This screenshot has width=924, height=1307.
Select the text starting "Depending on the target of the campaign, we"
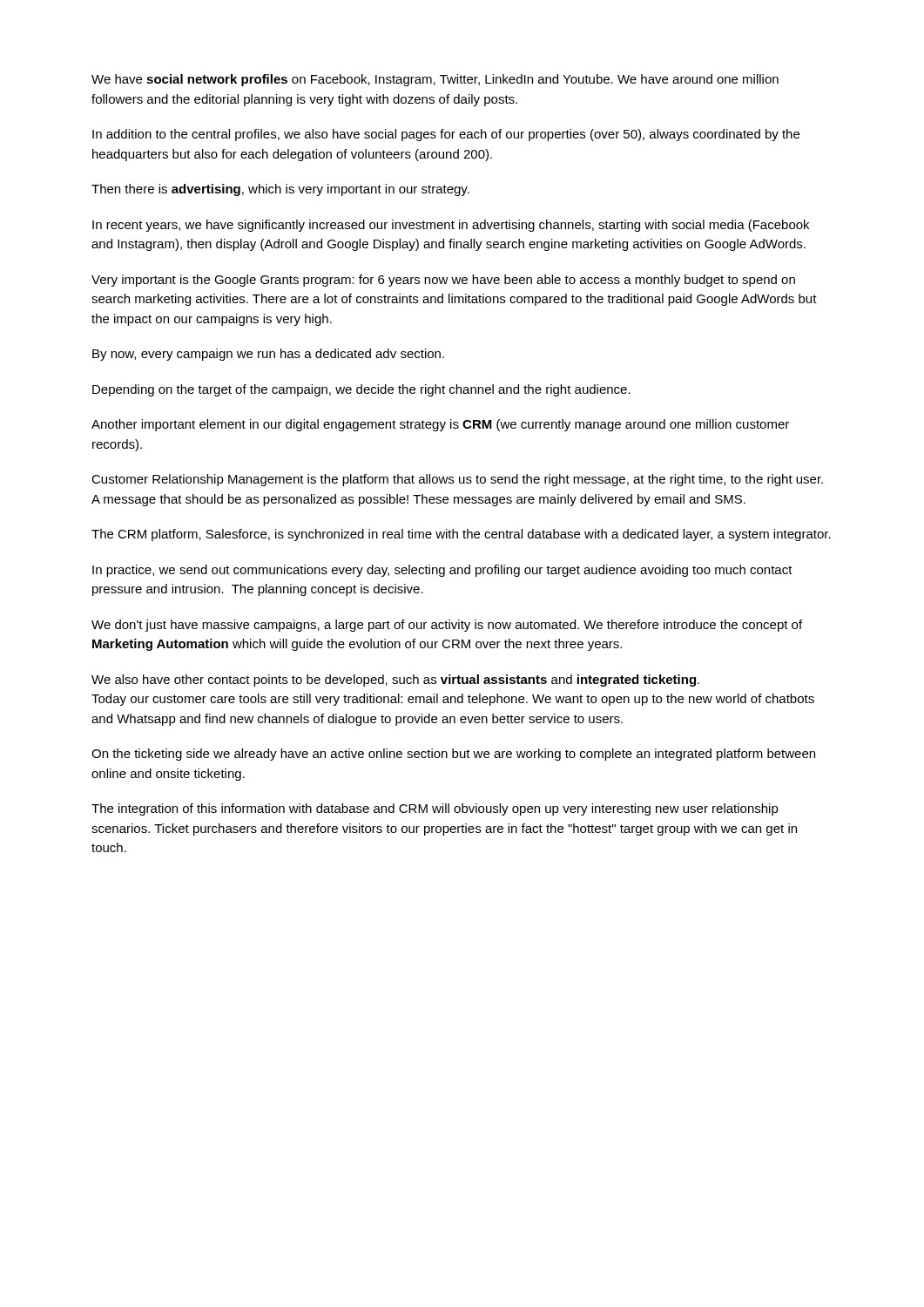pyautogui.click(x=361, y=389)
